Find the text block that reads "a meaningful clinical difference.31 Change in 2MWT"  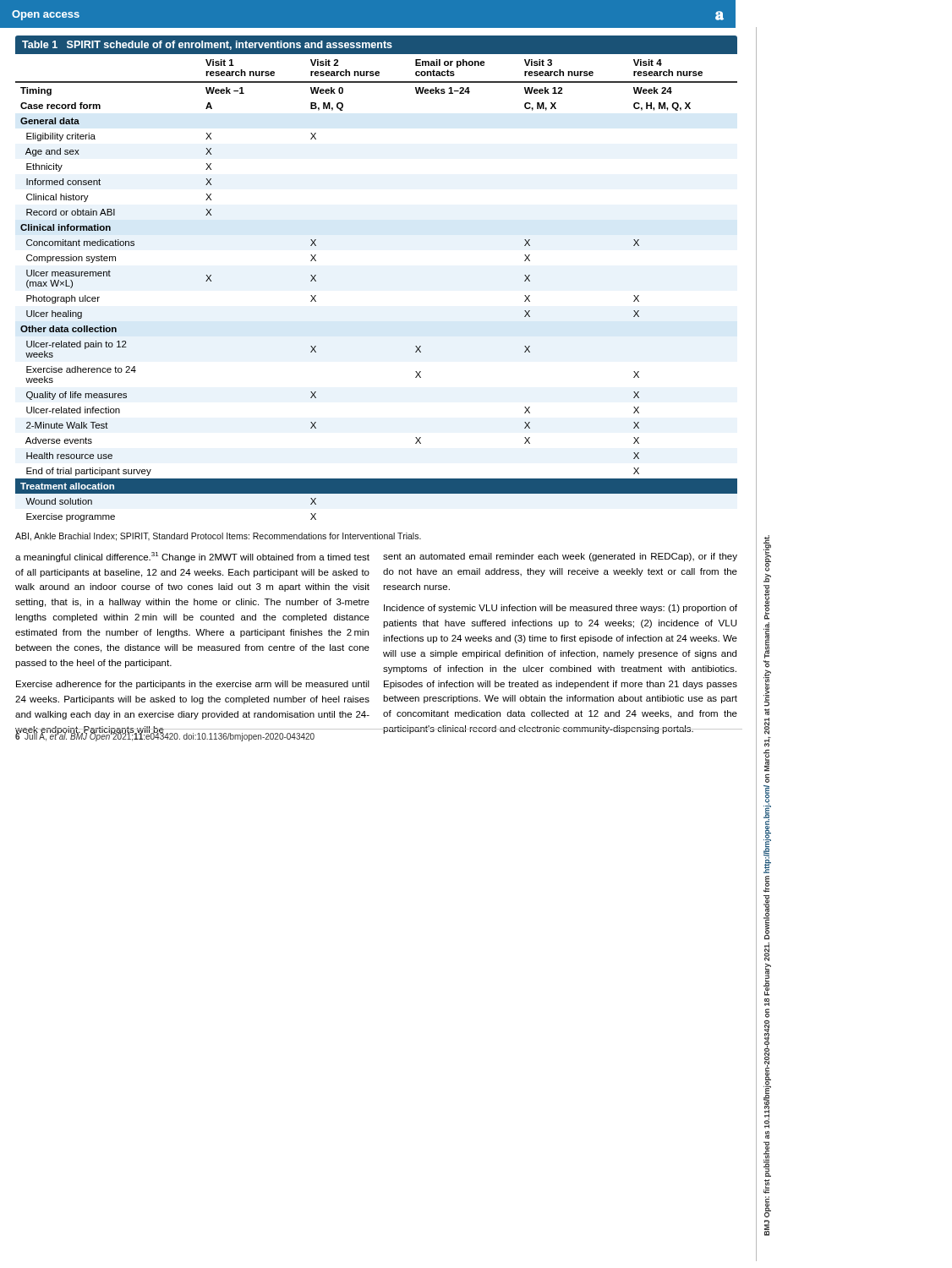coord(192,644)
